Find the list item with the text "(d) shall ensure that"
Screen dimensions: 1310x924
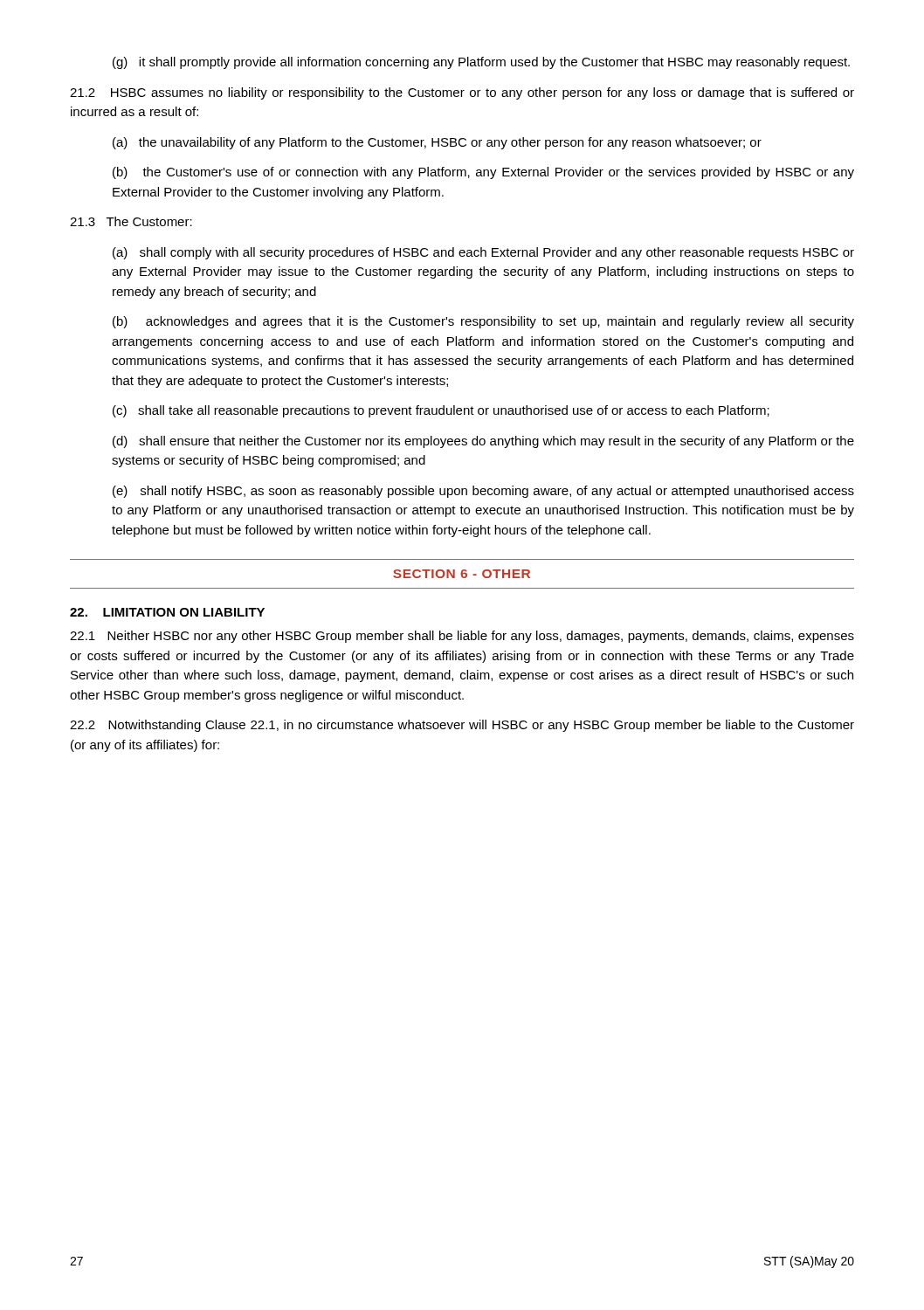pyautogui.click(x=483, y=450)
